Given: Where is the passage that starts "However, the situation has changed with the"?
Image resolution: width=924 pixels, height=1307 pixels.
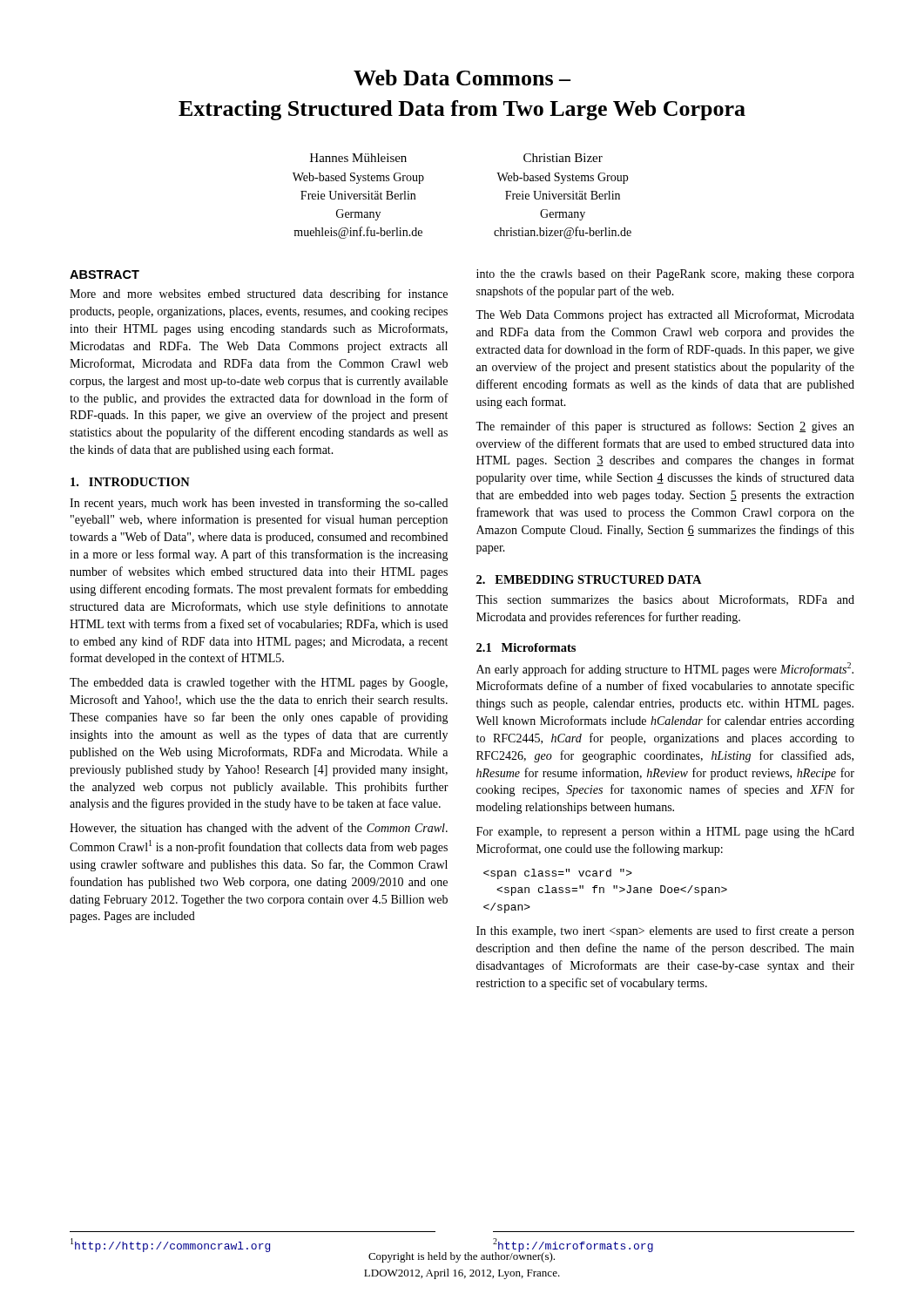Looking at the screenshot, I should [259, 872].
